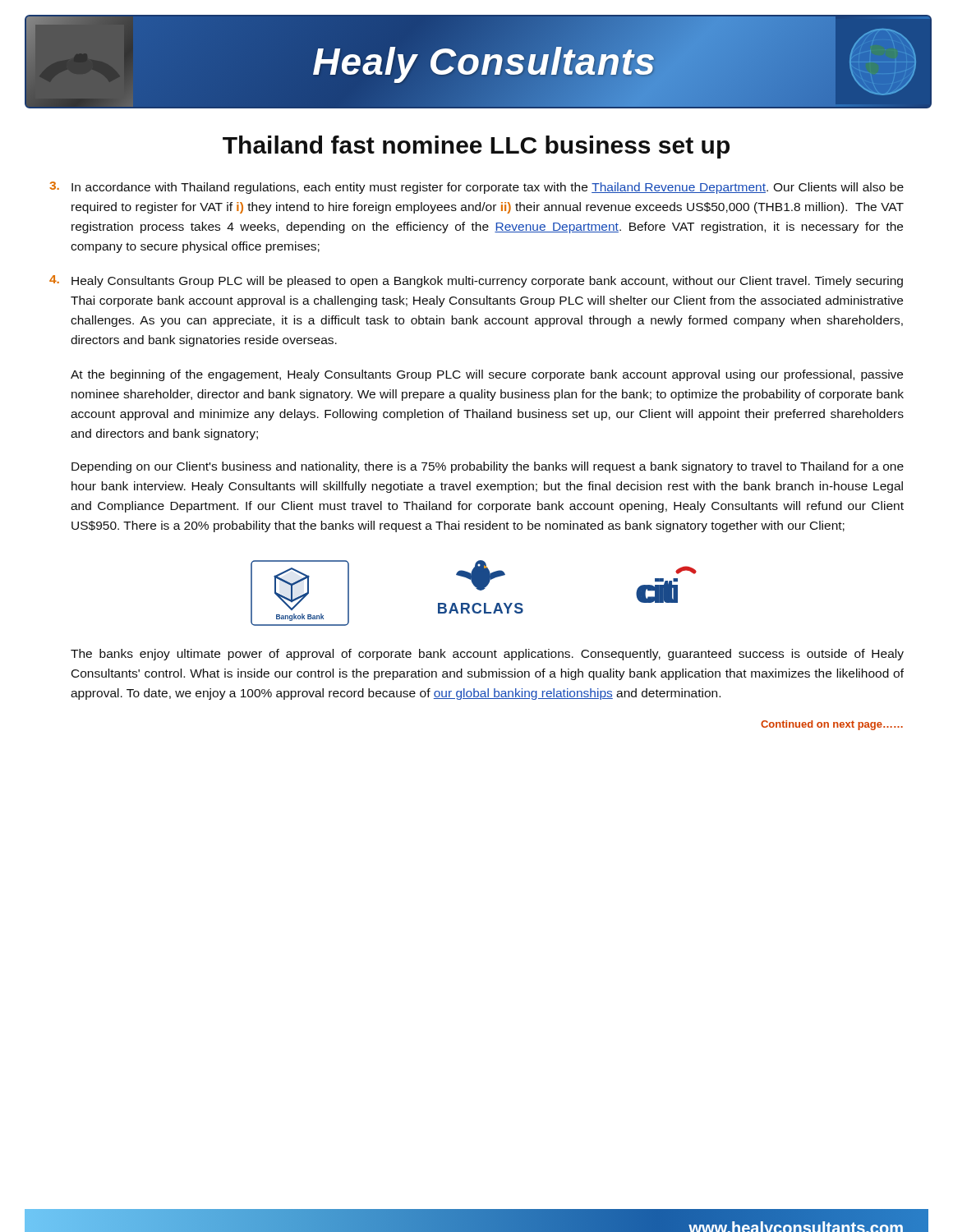Select the text block containing "Depending on our Client's business and"
Viewport: 953px width, 1232px height.
click(x=487, y=496)
